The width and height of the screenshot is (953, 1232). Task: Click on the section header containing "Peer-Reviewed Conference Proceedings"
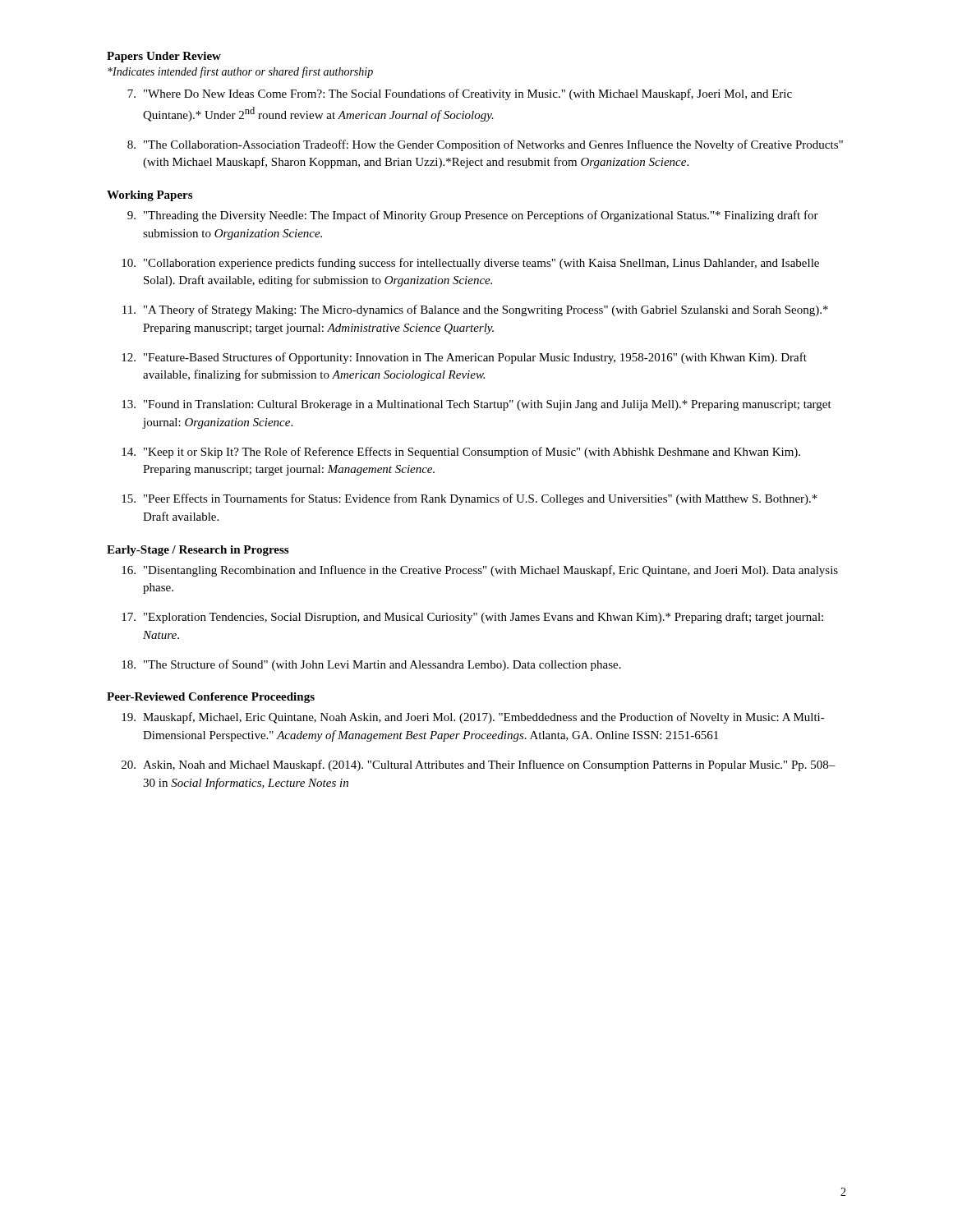click(211, 697)
